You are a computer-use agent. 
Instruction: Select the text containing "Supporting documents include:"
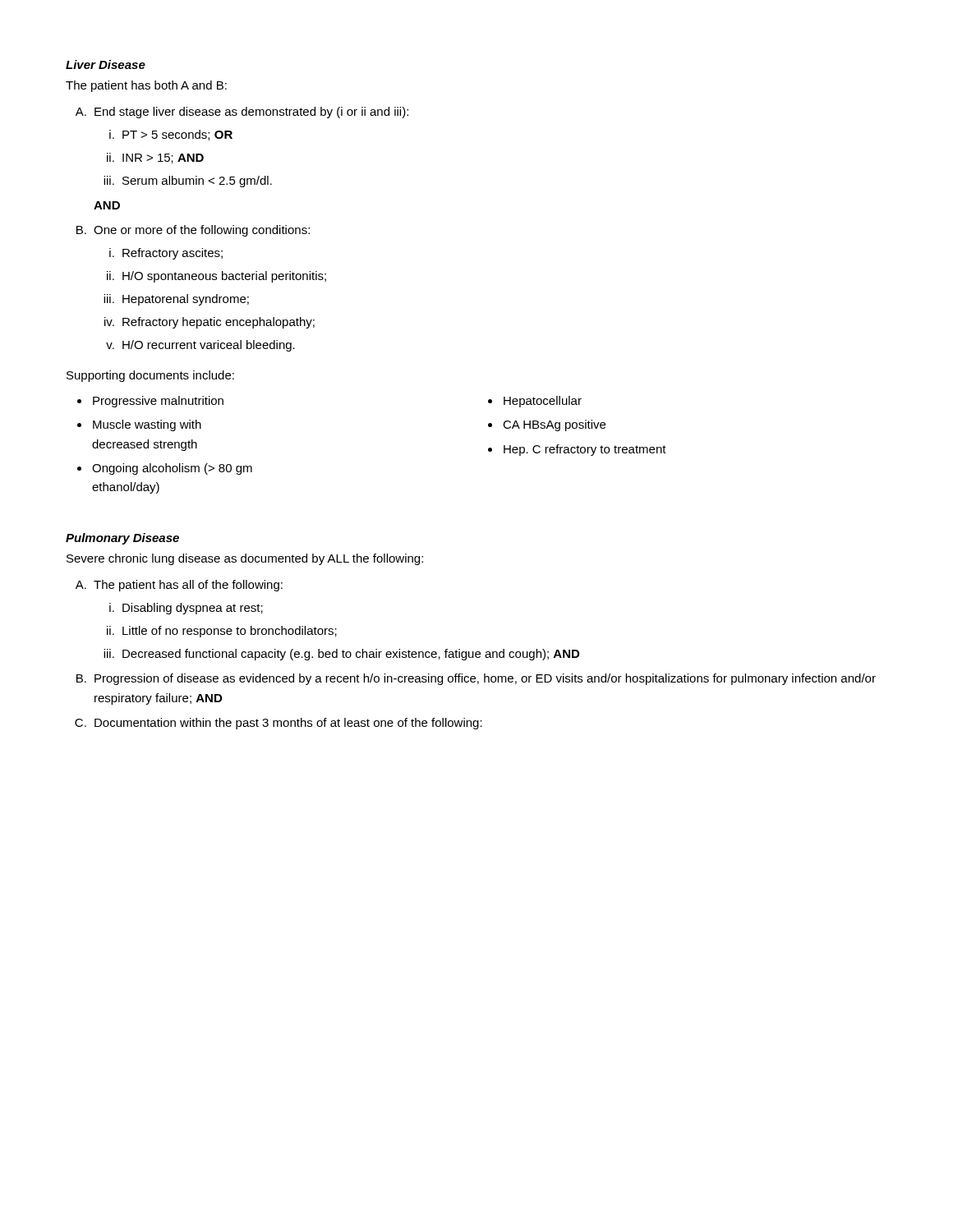pyautogui.click(x=150, y=375)
